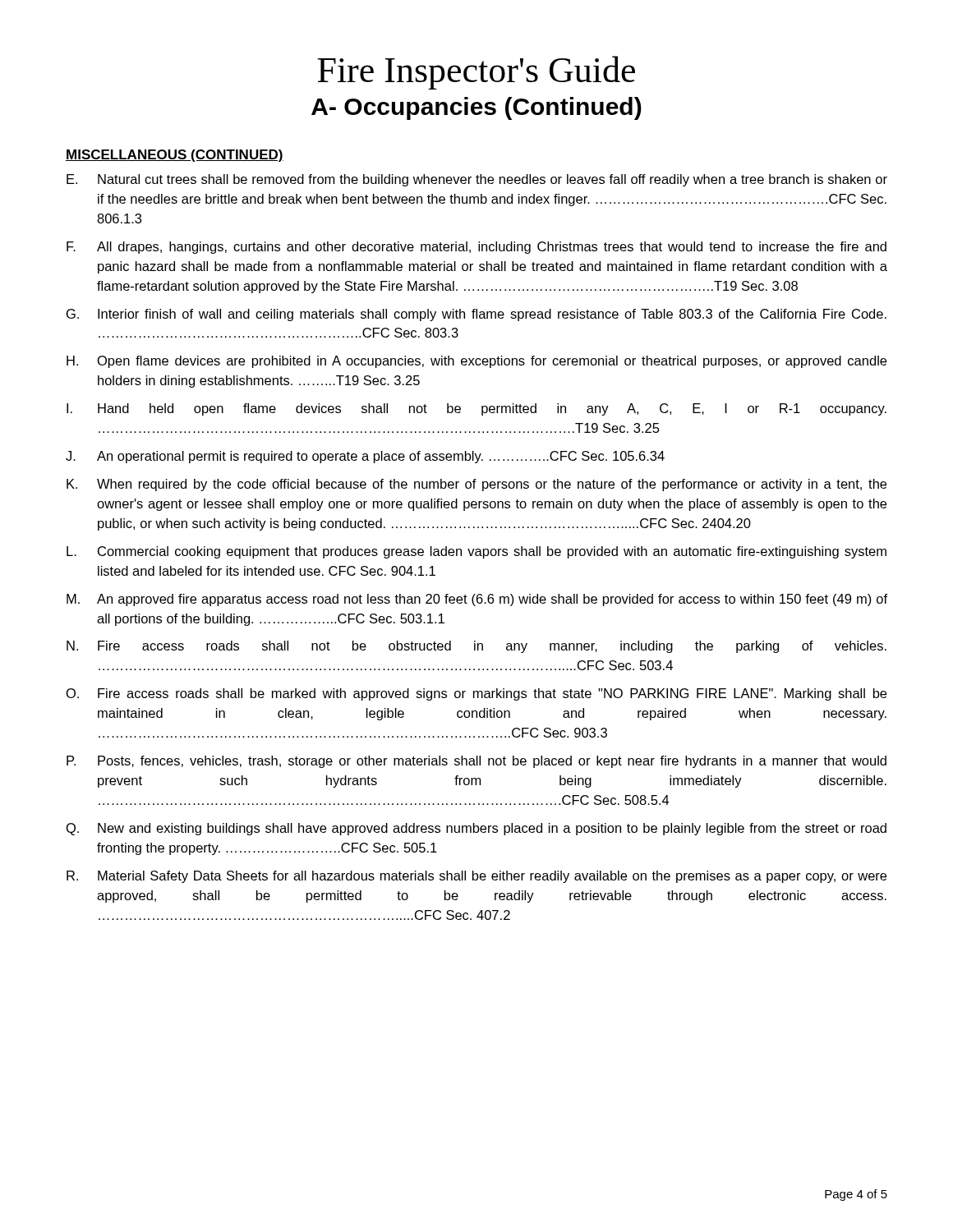
Task: Click the passage that begins "I. Hand held open"
Action: tap(476, 419)
